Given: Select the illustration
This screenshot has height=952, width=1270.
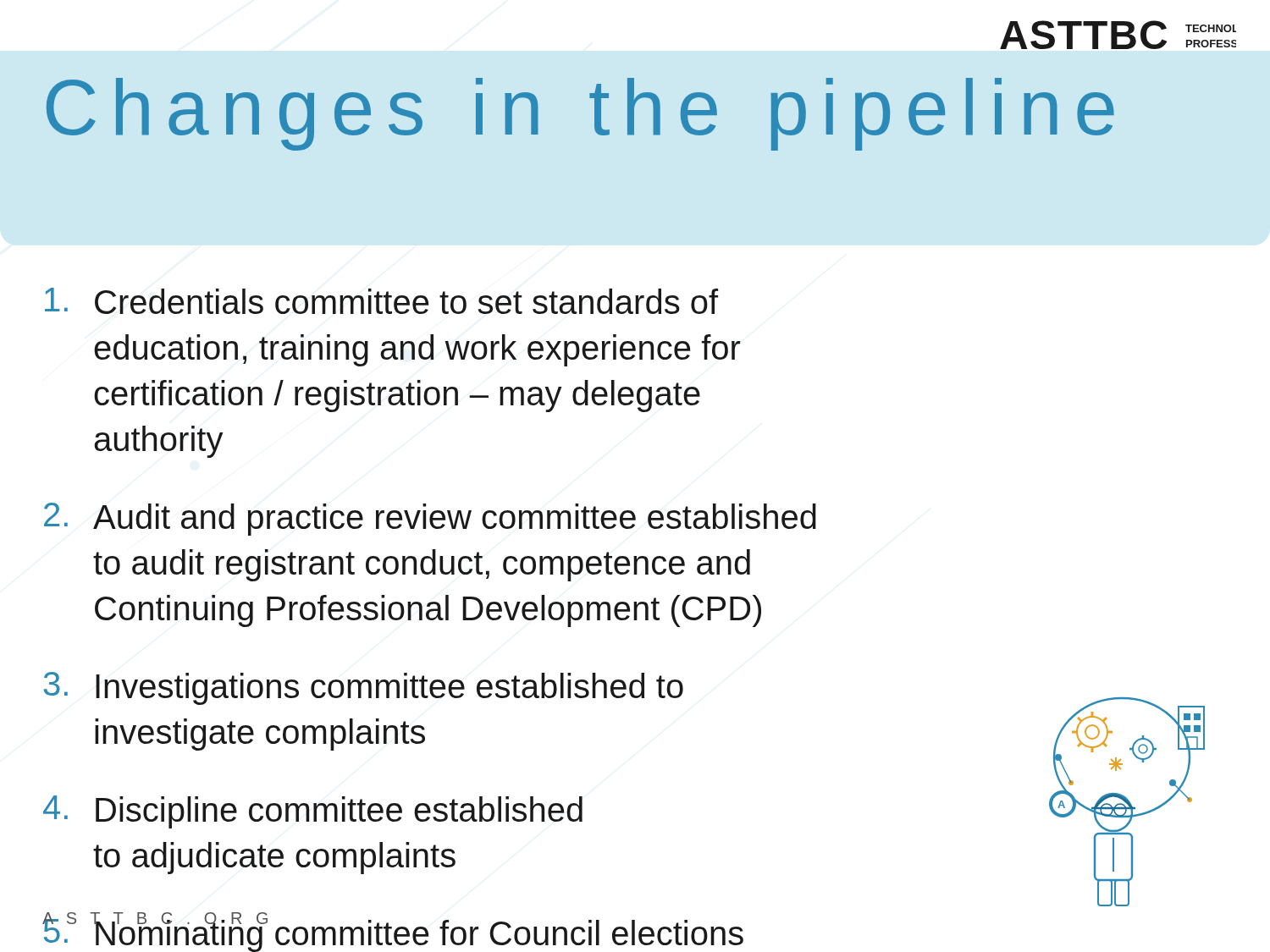Looking at the screenshot, I should click(x=1113, y=795).
